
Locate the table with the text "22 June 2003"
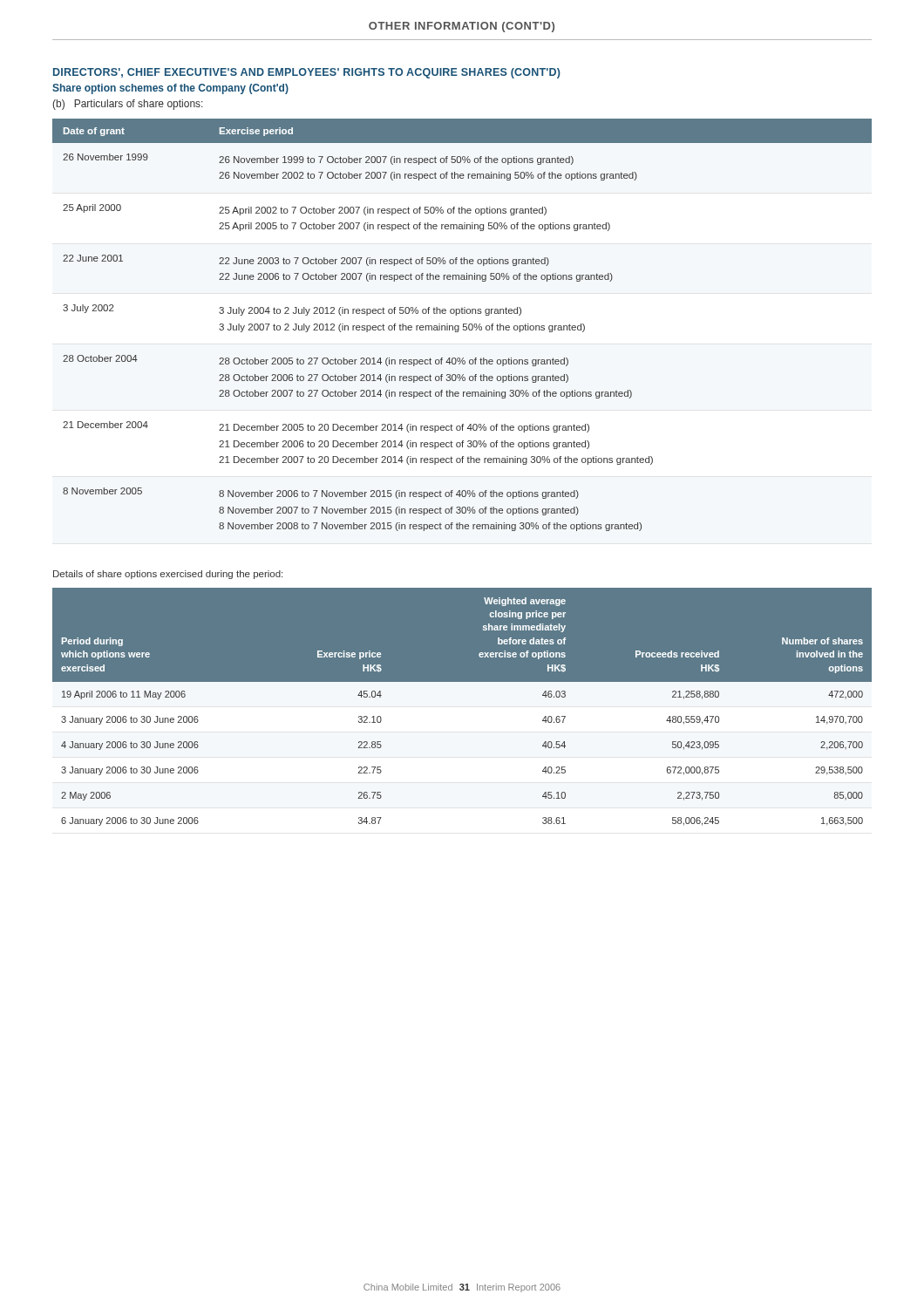click(462, 331)
